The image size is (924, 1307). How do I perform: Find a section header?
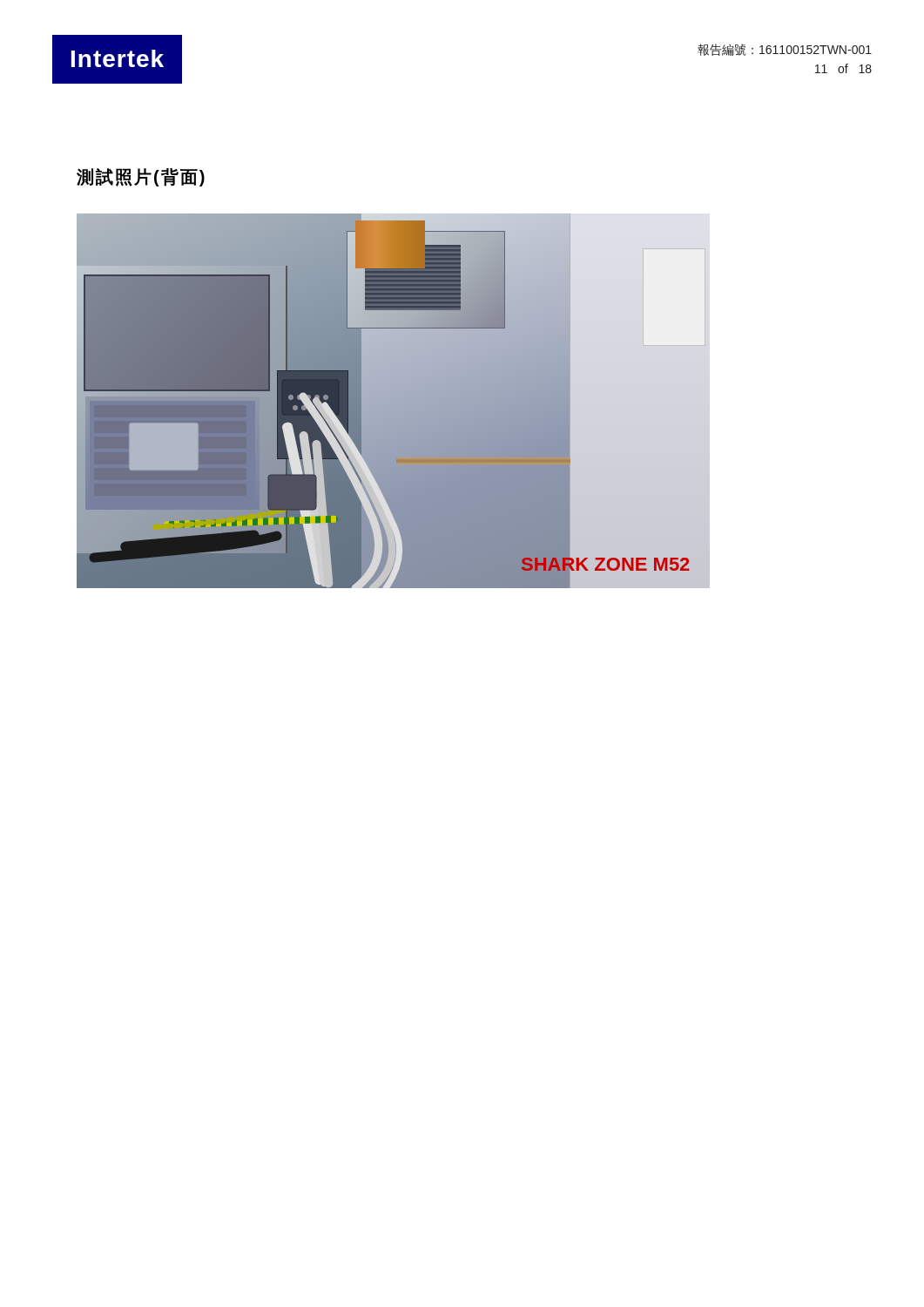[142, 177]
